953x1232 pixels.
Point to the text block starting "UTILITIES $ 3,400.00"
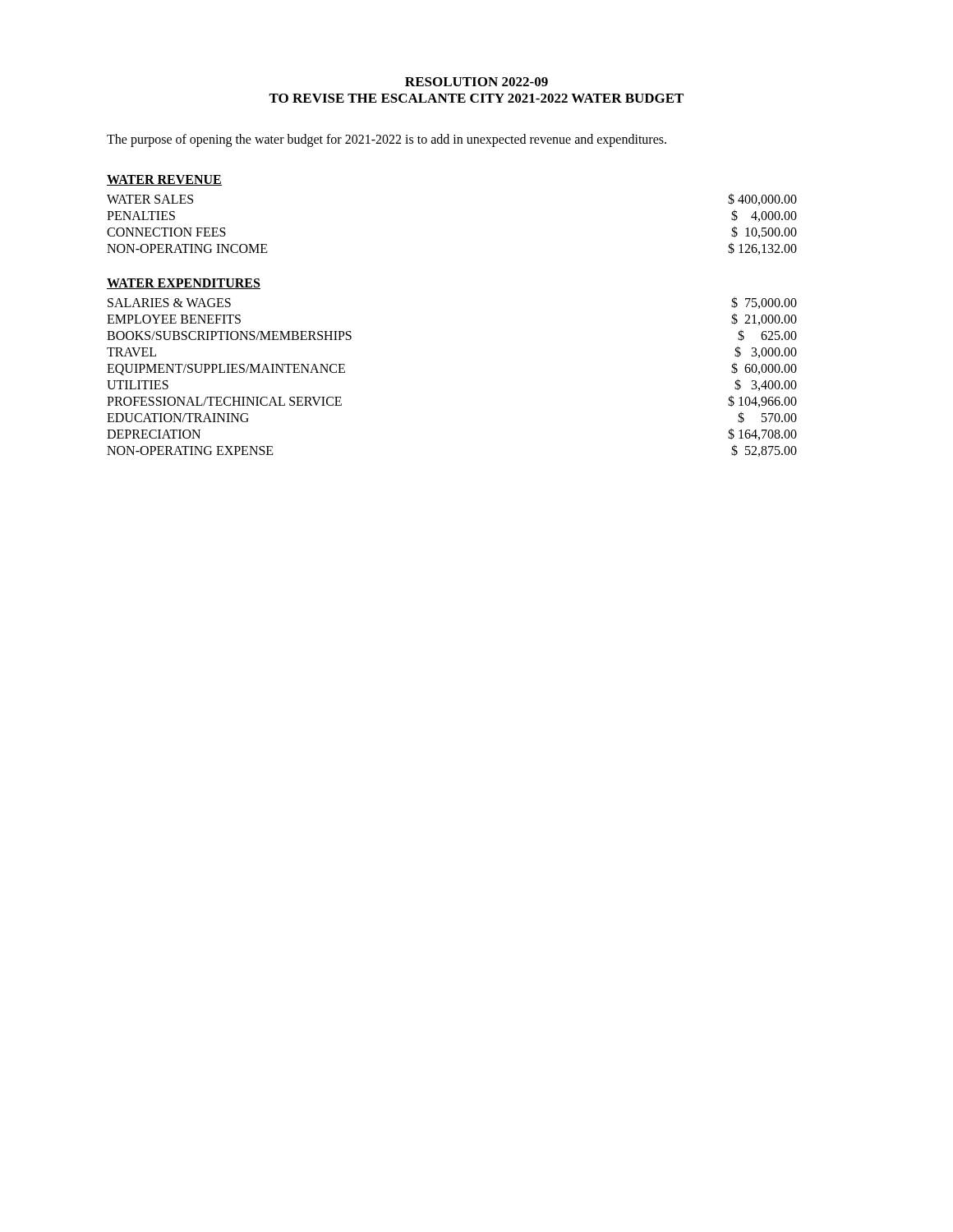pos(138,385)
